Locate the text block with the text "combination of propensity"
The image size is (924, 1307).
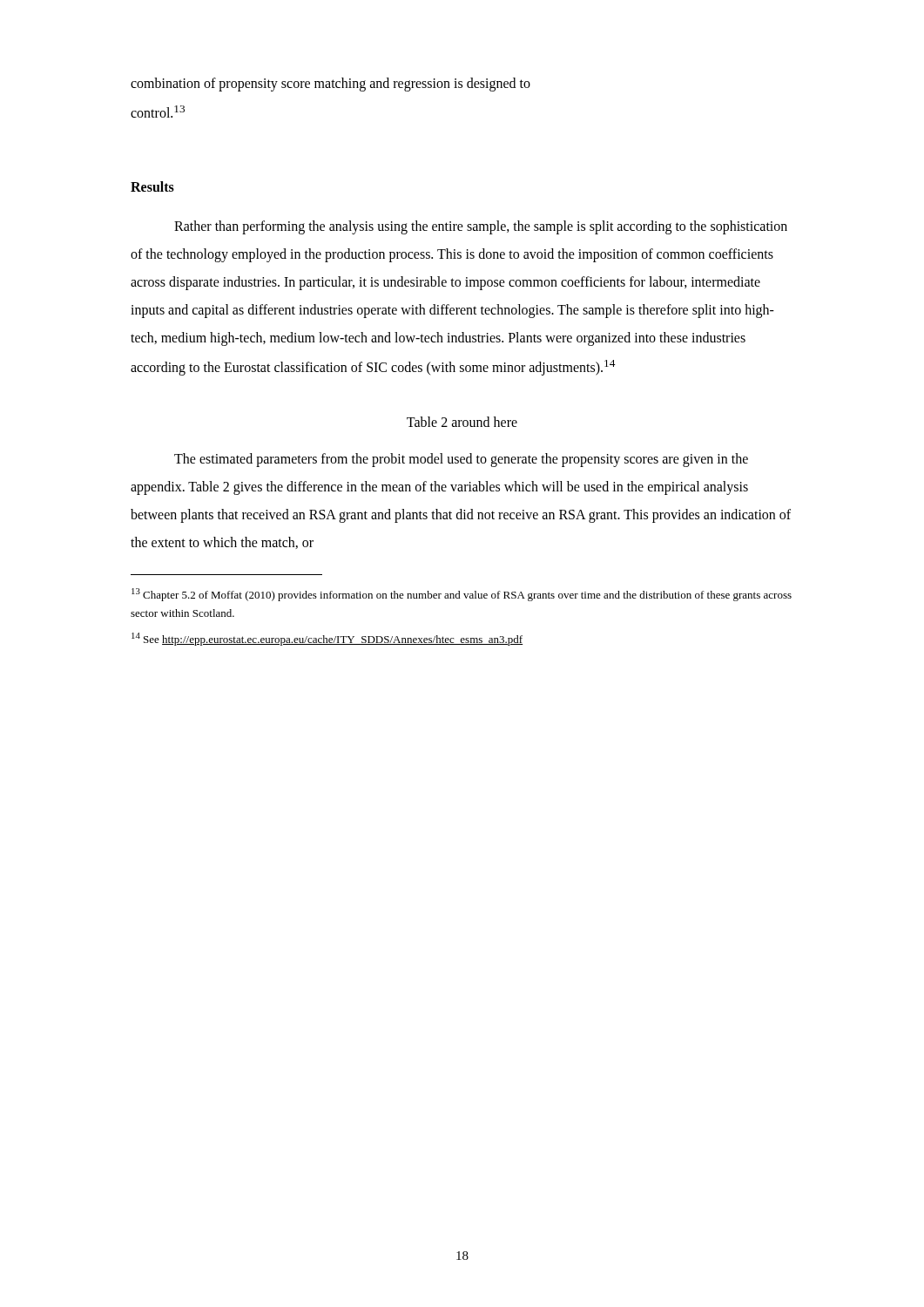pos(331,98)
